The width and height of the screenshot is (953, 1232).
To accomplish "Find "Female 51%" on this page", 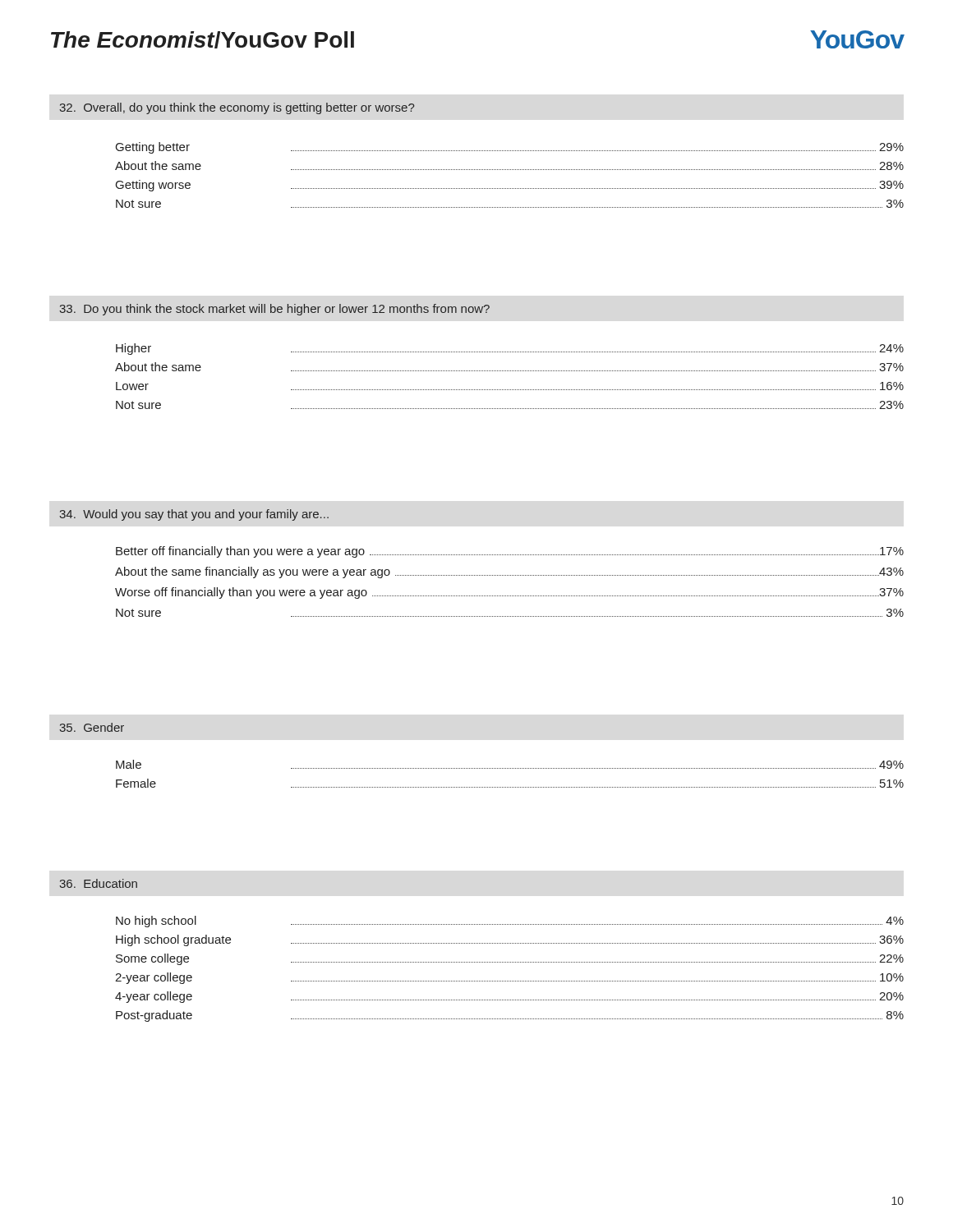I will point(509,783).
